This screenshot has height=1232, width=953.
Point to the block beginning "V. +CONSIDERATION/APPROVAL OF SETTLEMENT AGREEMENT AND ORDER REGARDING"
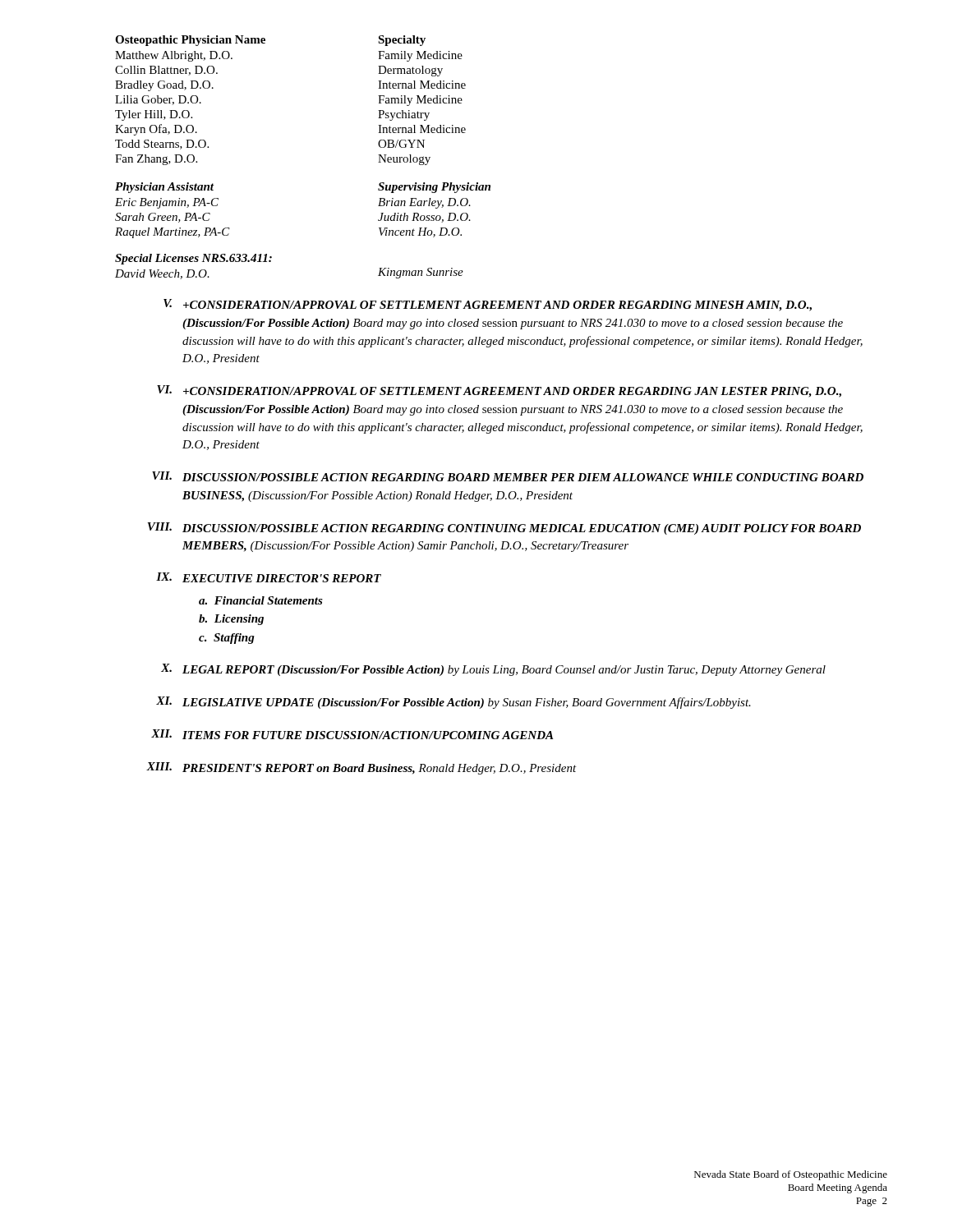click(x=501, y=332)
